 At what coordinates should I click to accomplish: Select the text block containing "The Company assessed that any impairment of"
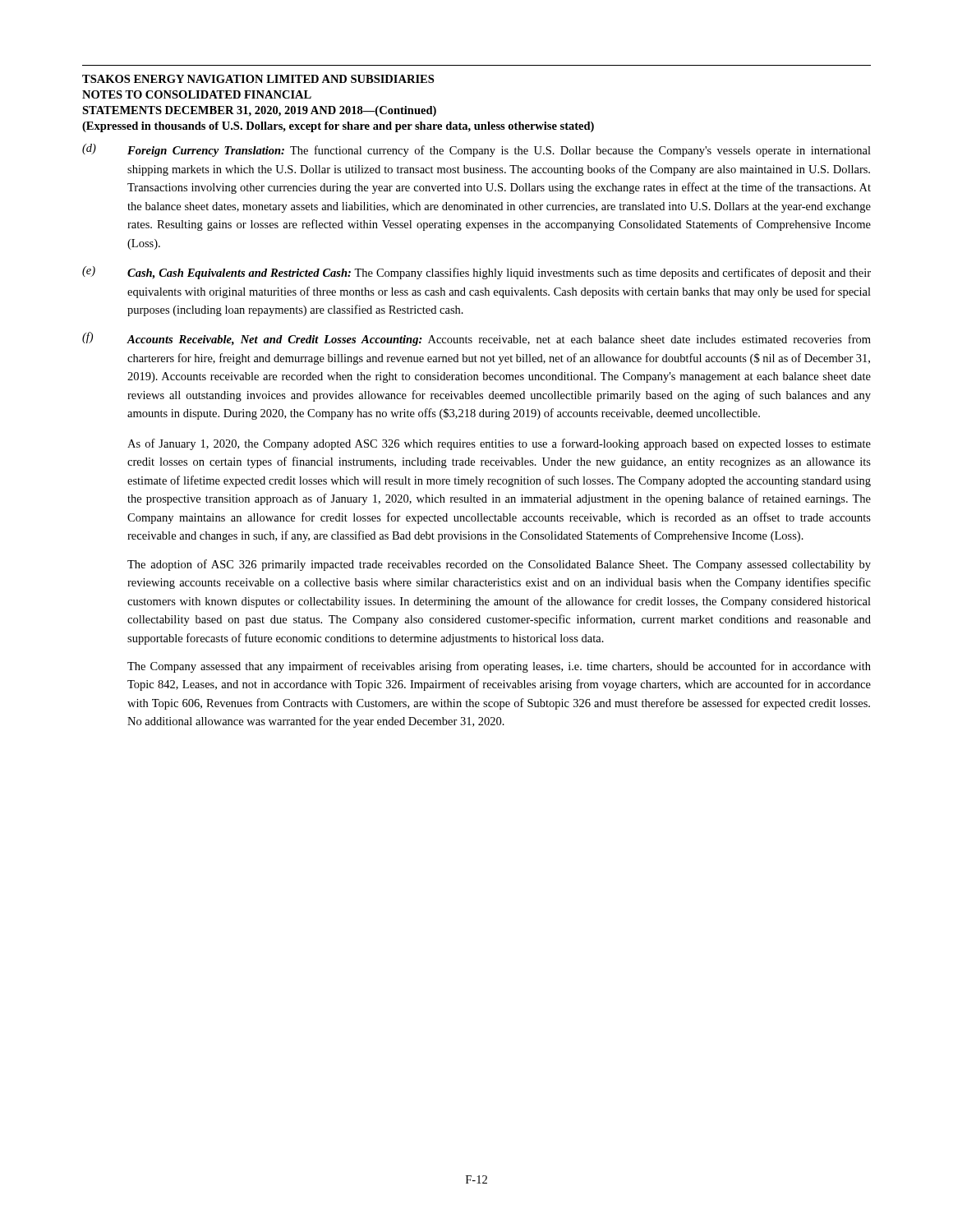(x=499, y=694)
